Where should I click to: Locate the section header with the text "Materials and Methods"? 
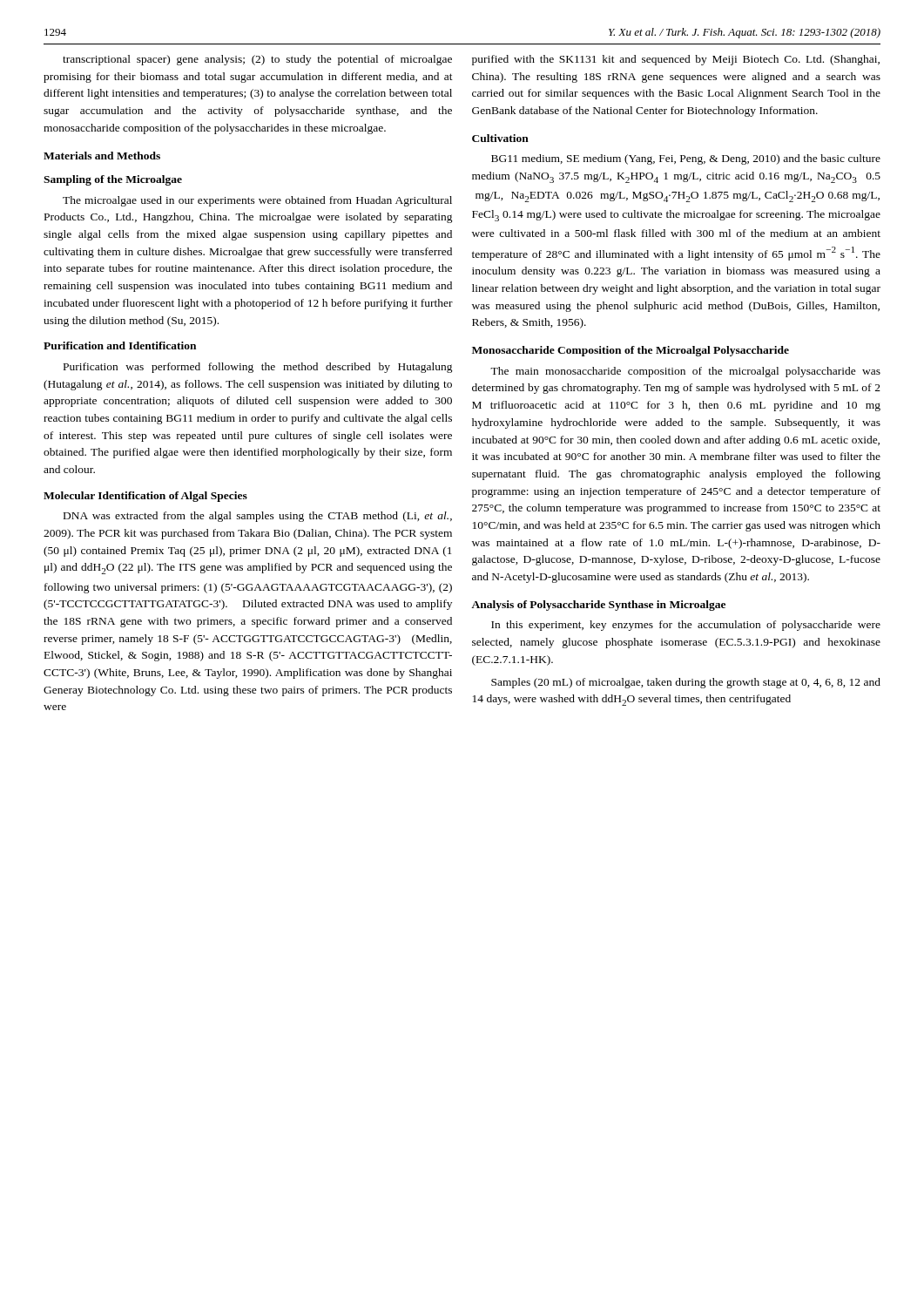(x=102, y=155)
